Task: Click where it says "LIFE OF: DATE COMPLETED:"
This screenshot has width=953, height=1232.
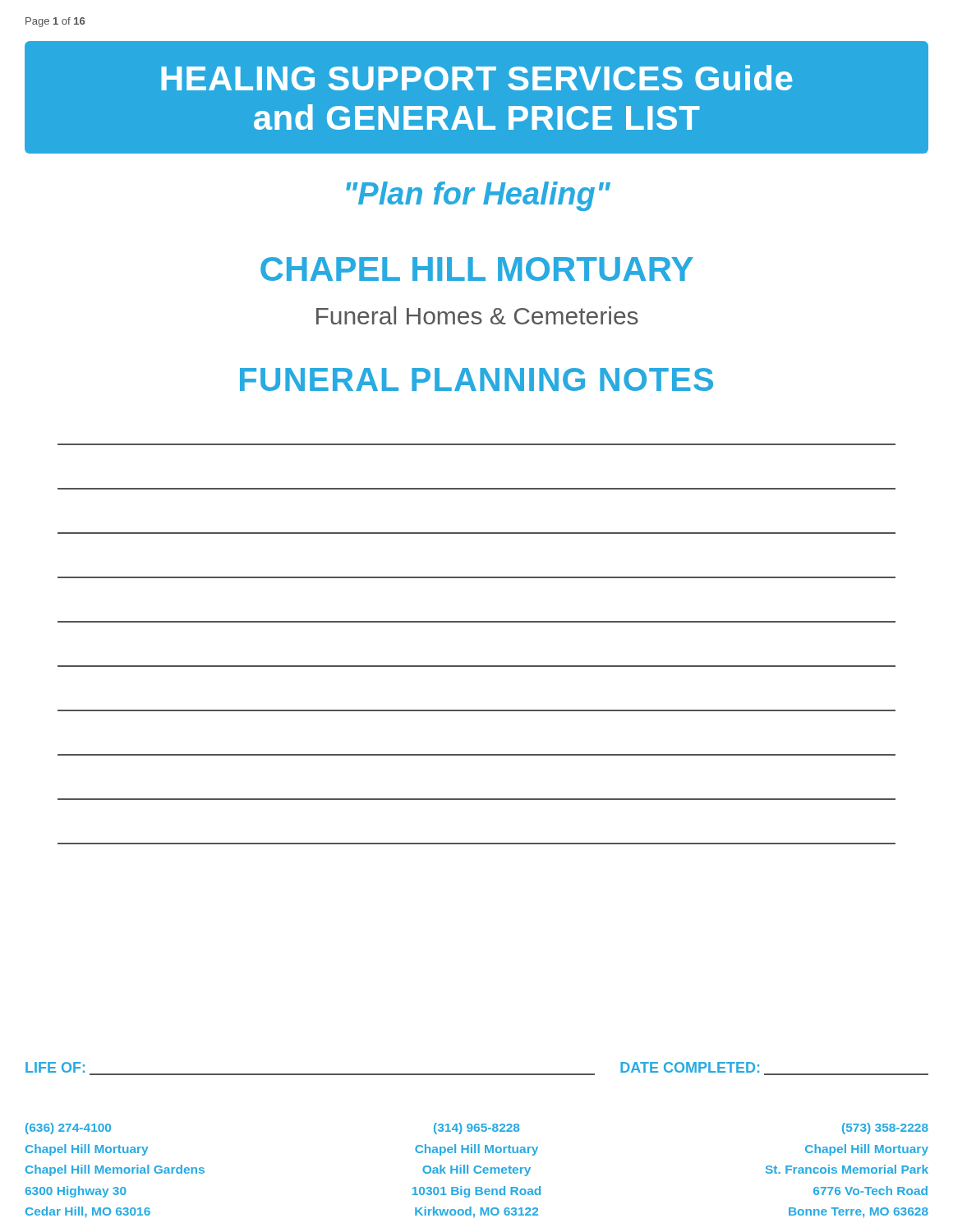Action: click(476, 1068)
